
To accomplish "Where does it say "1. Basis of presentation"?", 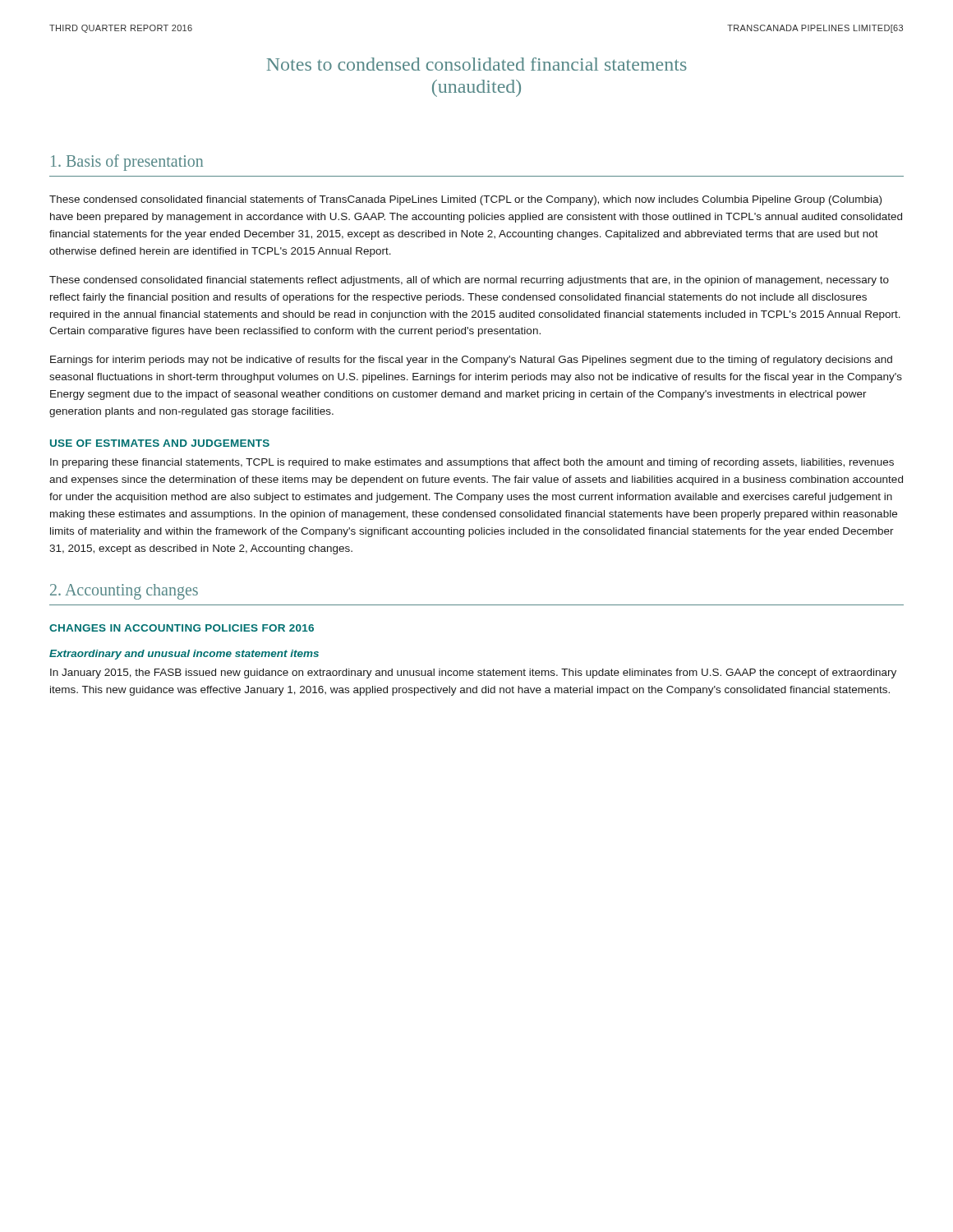I will (x=476, y=164).
